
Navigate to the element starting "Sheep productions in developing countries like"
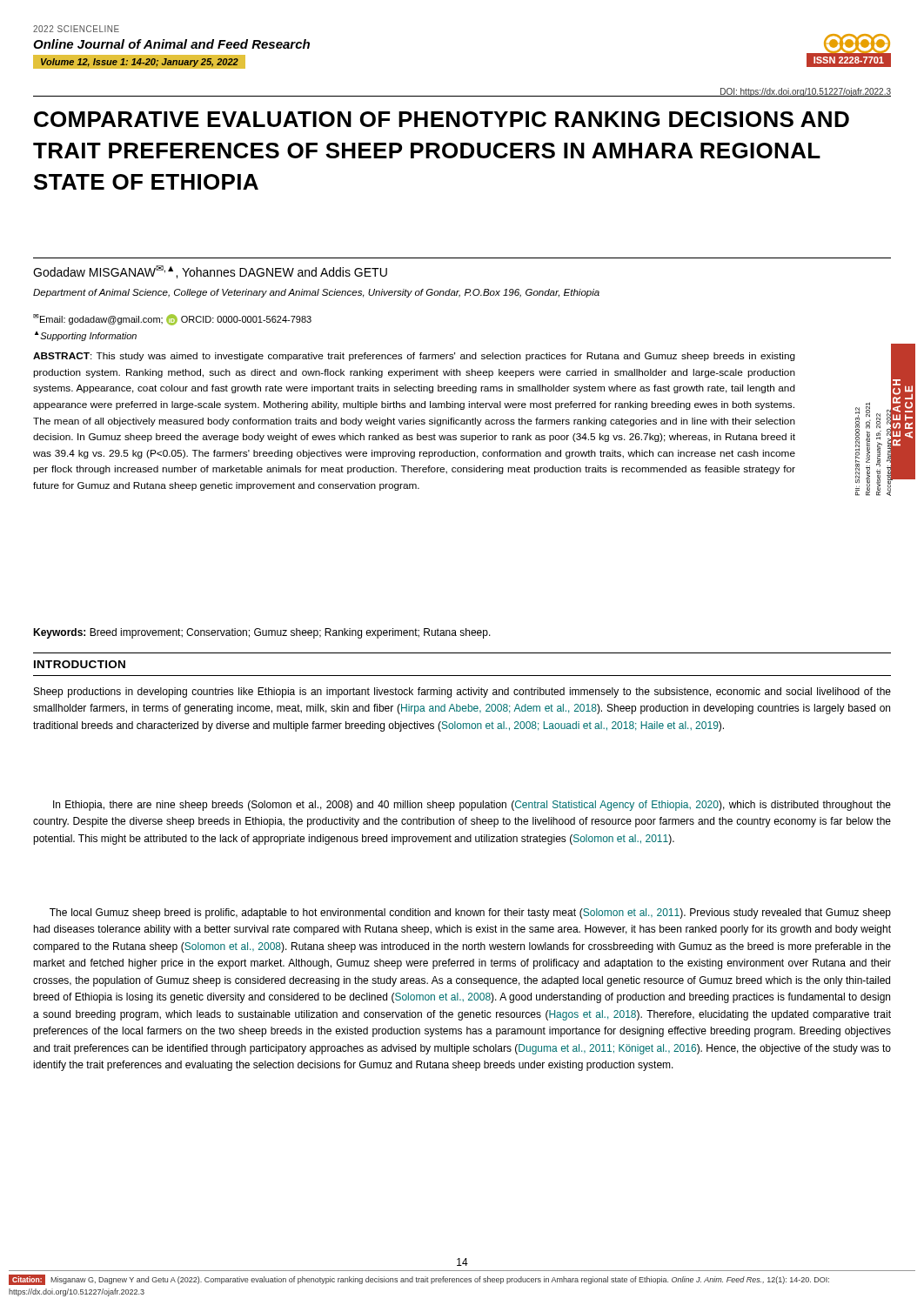462,709
